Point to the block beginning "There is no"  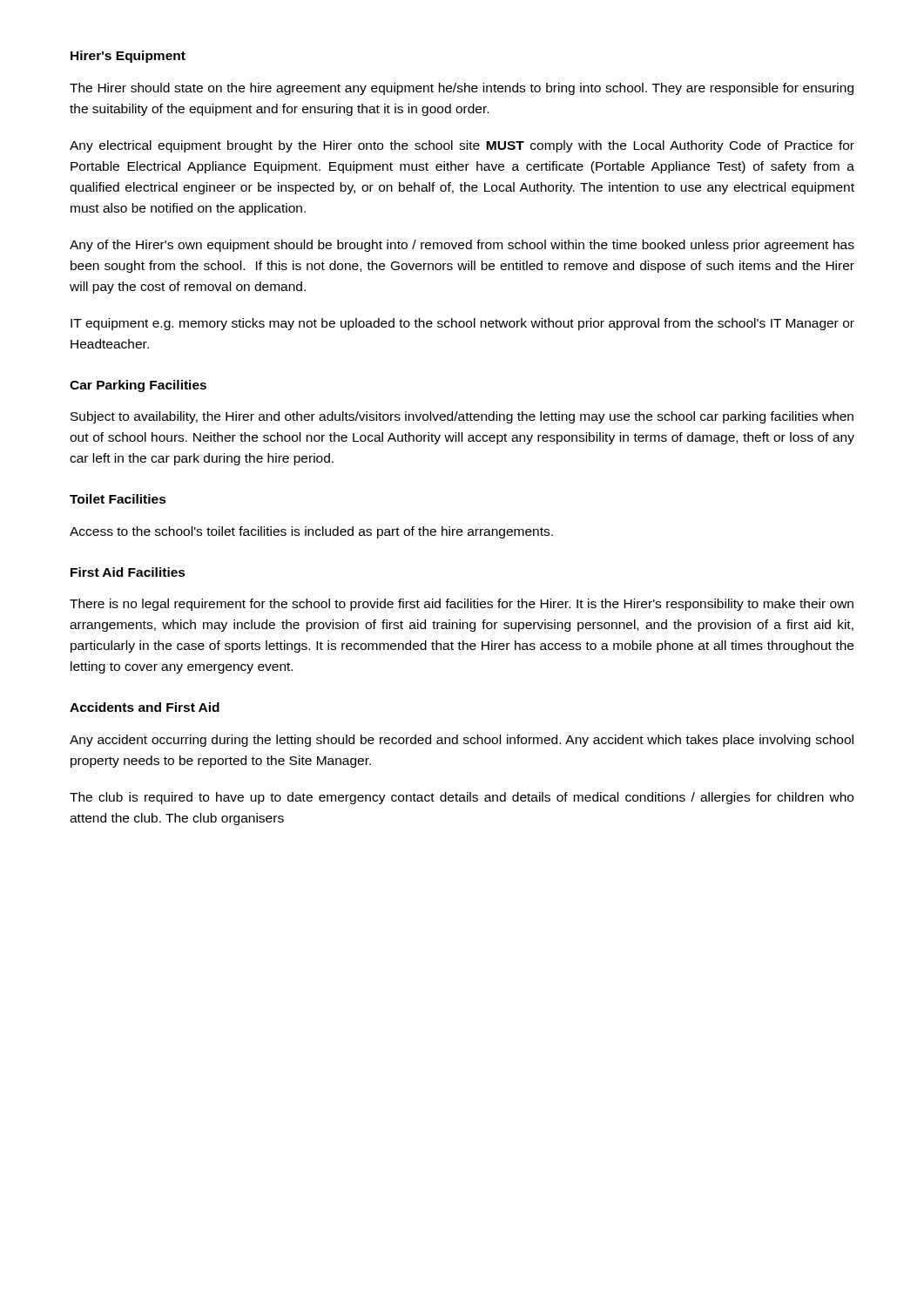pyautogui.click(x=462, y=635)
